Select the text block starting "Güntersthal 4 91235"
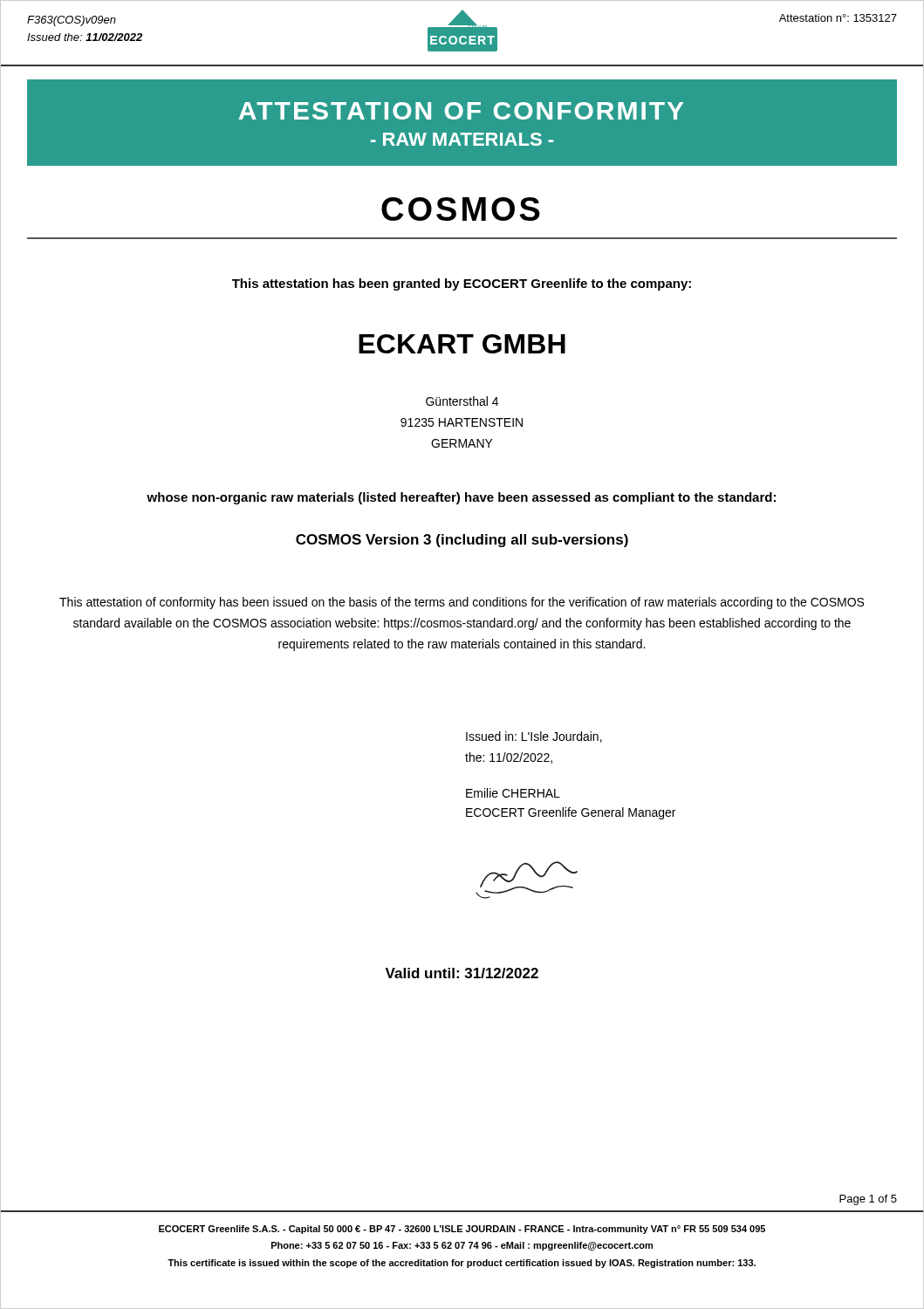This screenshot has width=924, height=1309. click(x=462, y=422)
